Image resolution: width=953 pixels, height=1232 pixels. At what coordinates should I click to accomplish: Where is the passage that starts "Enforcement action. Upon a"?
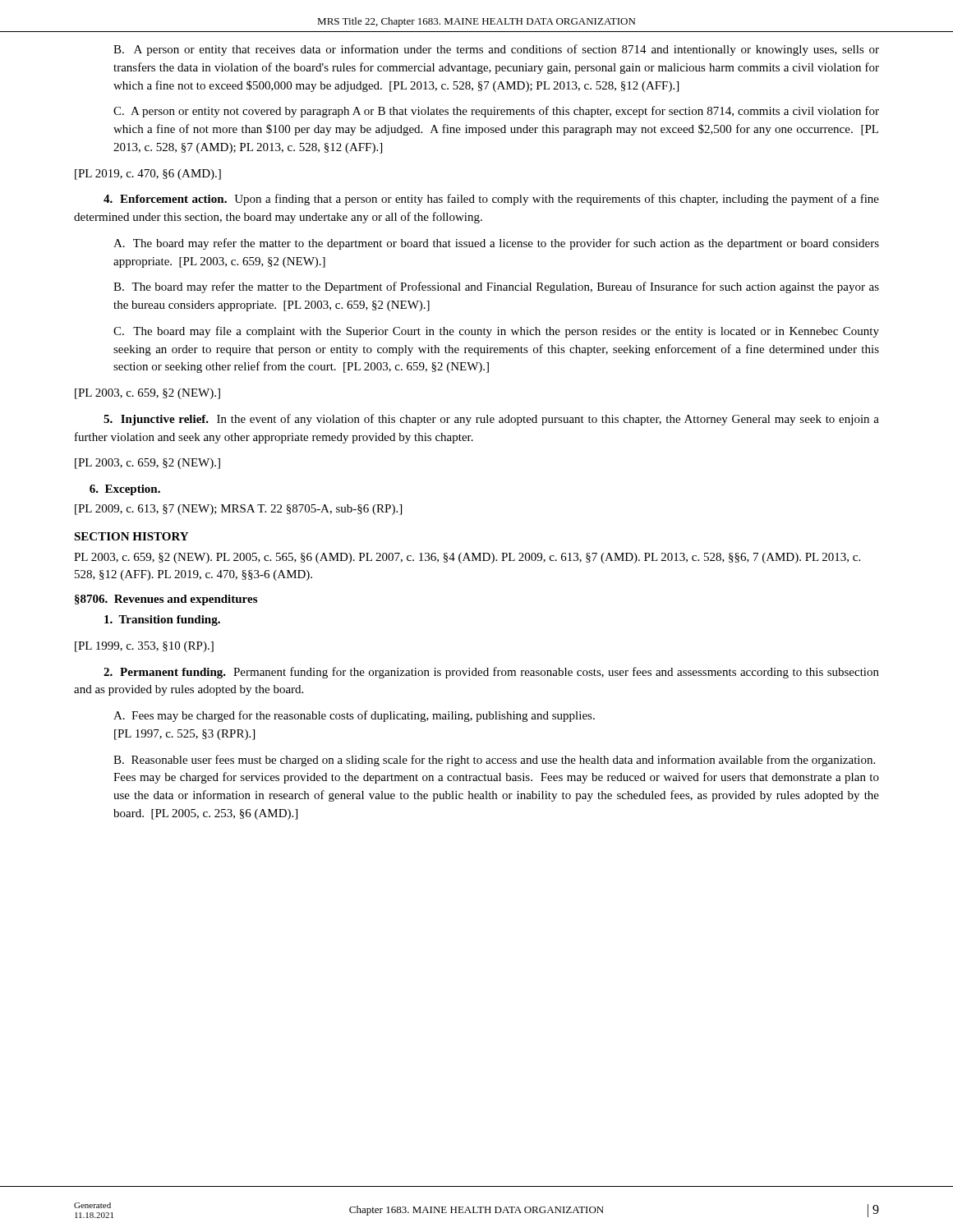click(x=476, y=208)
